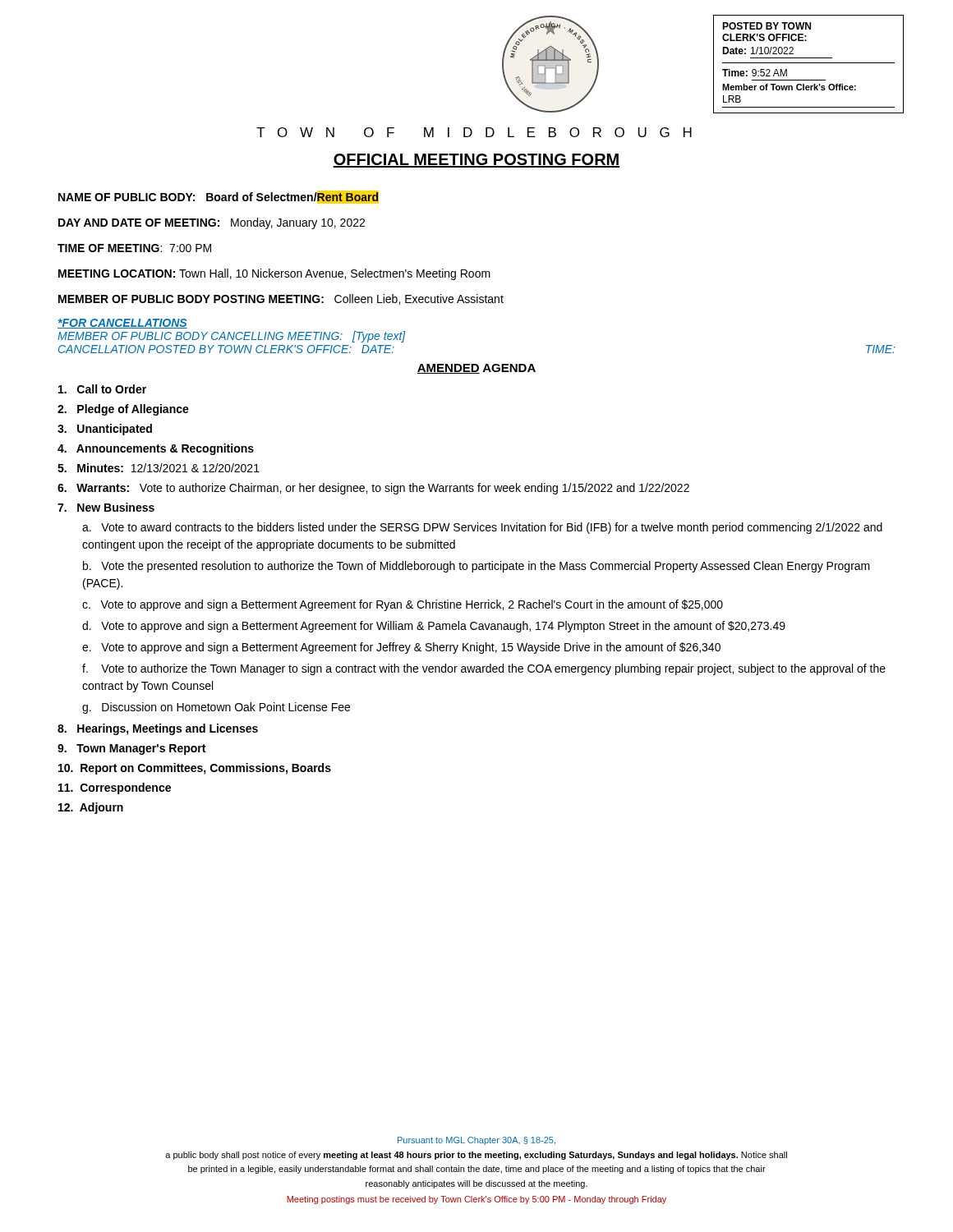Click on the list item that reads "5. Minutes: 12/13/2021 &"

click(159, 468)
